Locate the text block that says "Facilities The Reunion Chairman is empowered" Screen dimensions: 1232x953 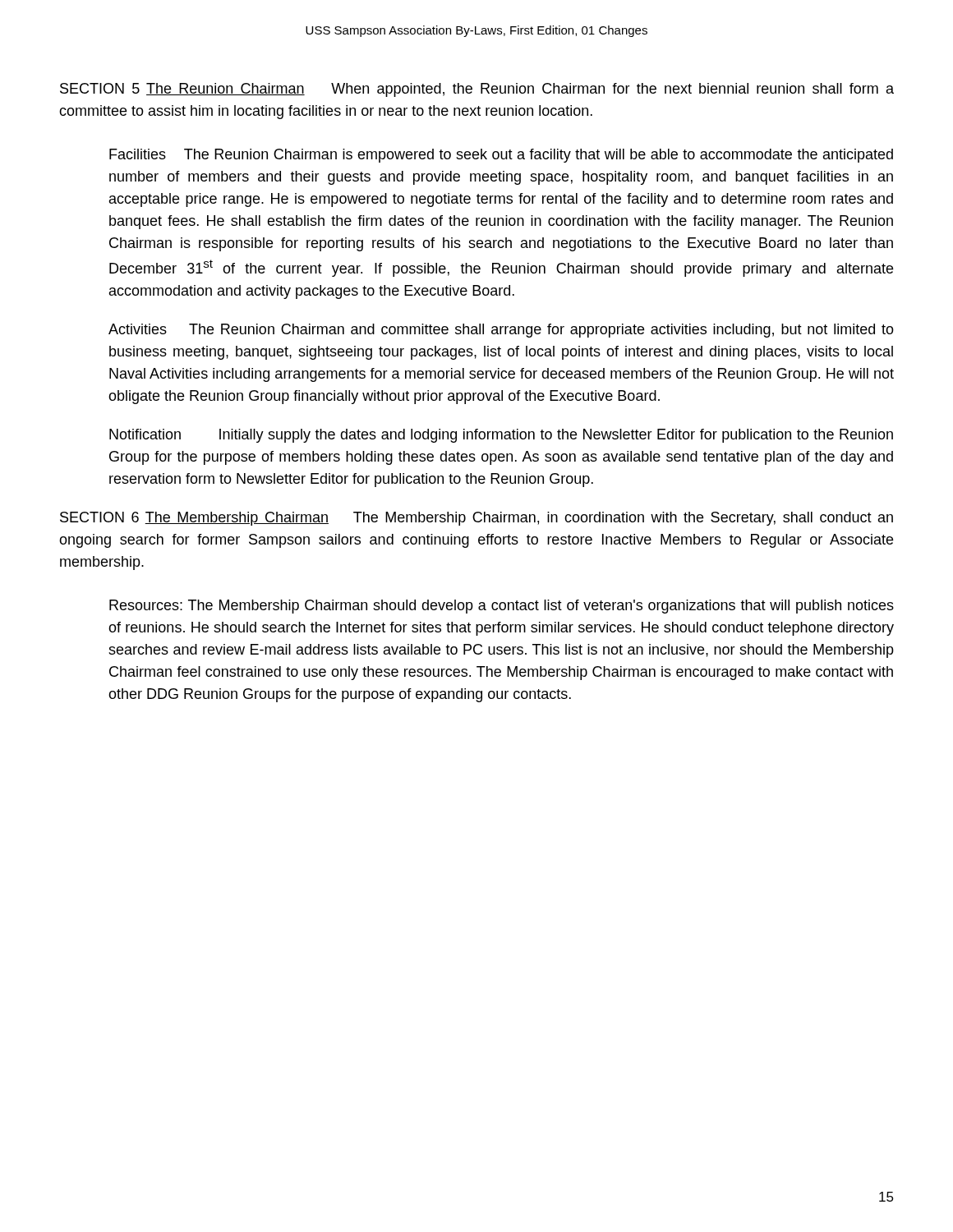coord(501,223)
